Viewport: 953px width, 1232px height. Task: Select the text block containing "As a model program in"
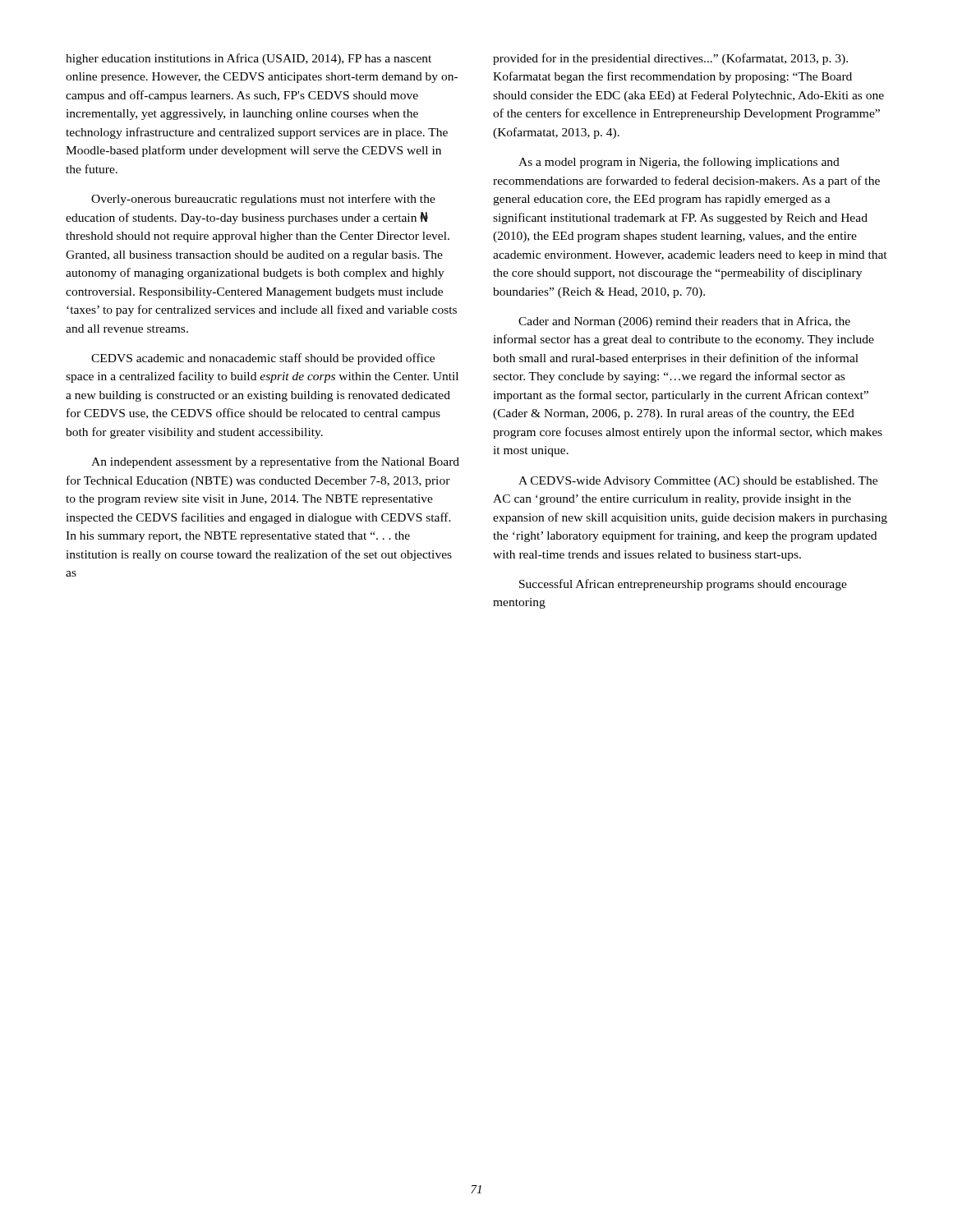point(690,227)
